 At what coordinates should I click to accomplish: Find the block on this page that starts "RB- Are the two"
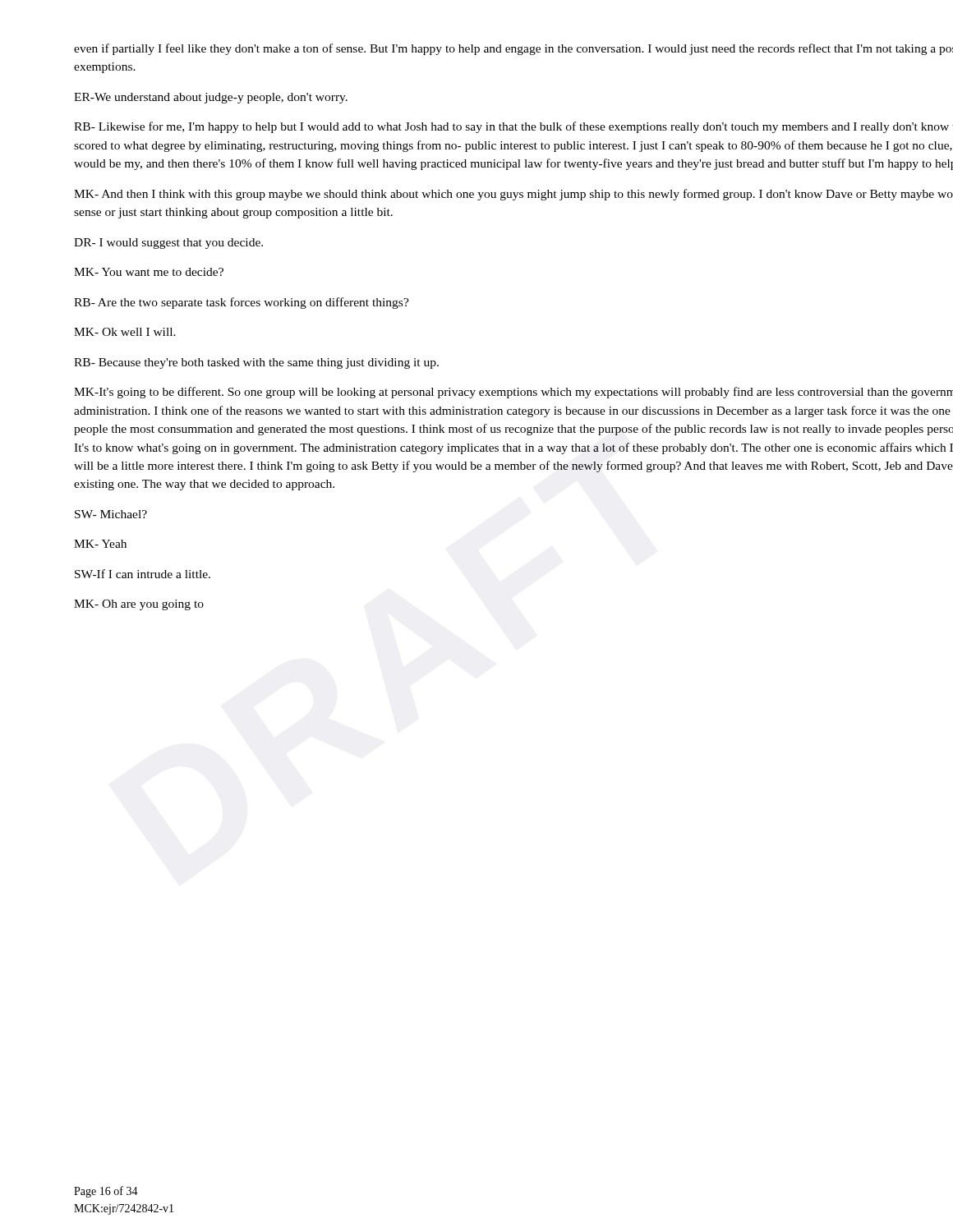[x=241, y=302]
